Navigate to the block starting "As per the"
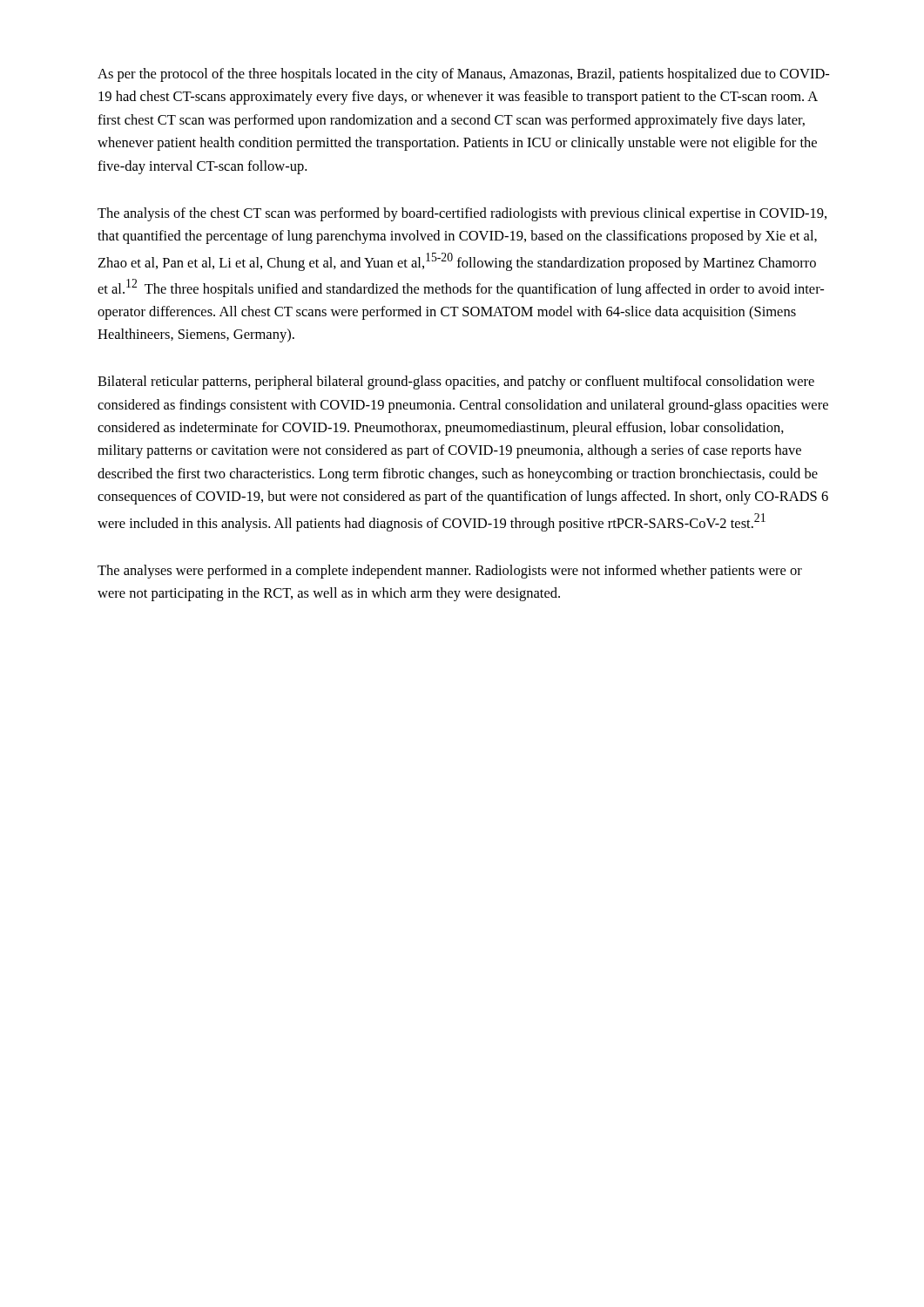 pos(464,120)
